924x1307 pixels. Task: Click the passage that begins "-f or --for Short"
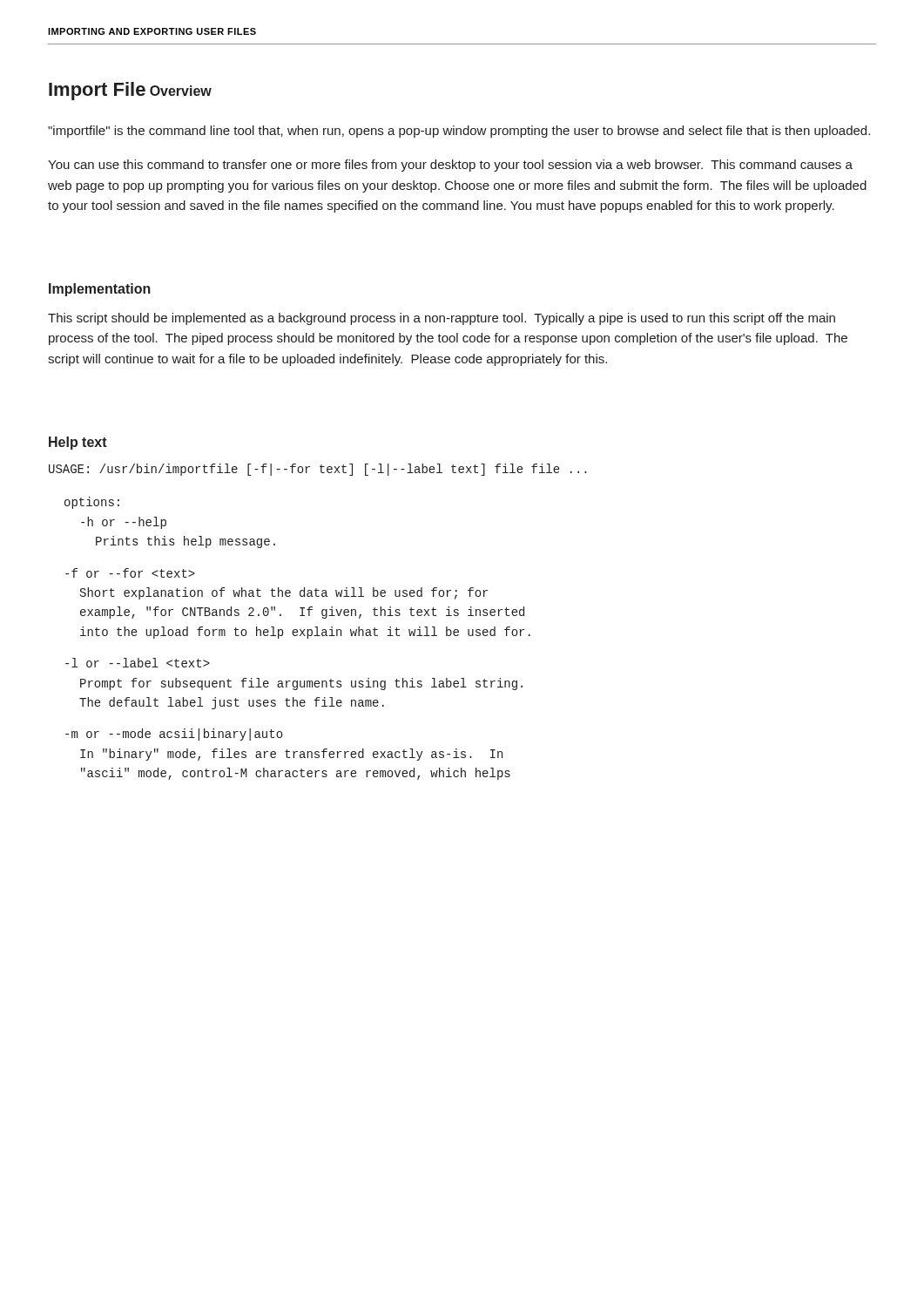(x=470, y=603)
